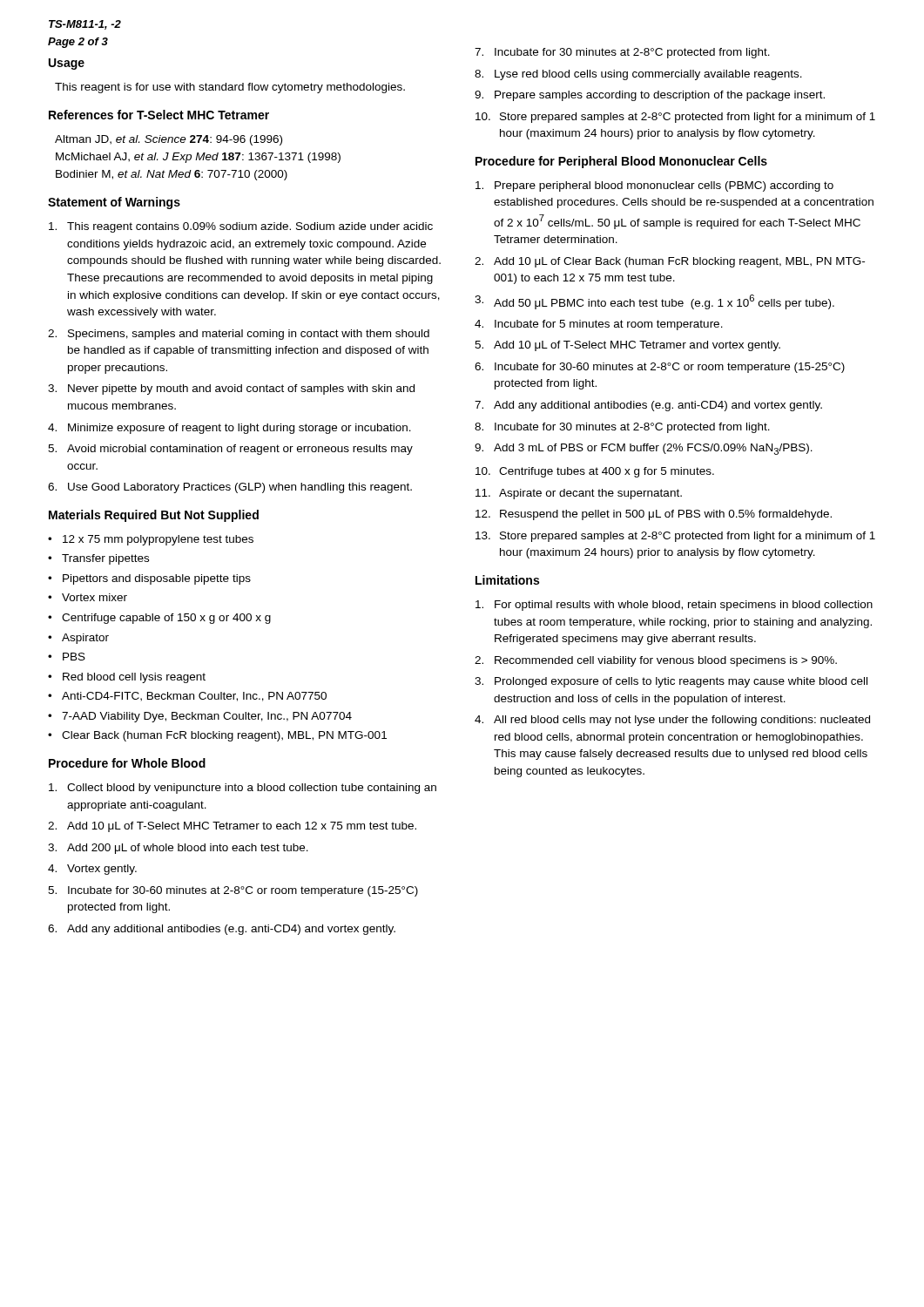924x1307 pixels.
Task: Point to the text starting "2. Specimens, samples and material coming in"
Action: coord(246,350)
